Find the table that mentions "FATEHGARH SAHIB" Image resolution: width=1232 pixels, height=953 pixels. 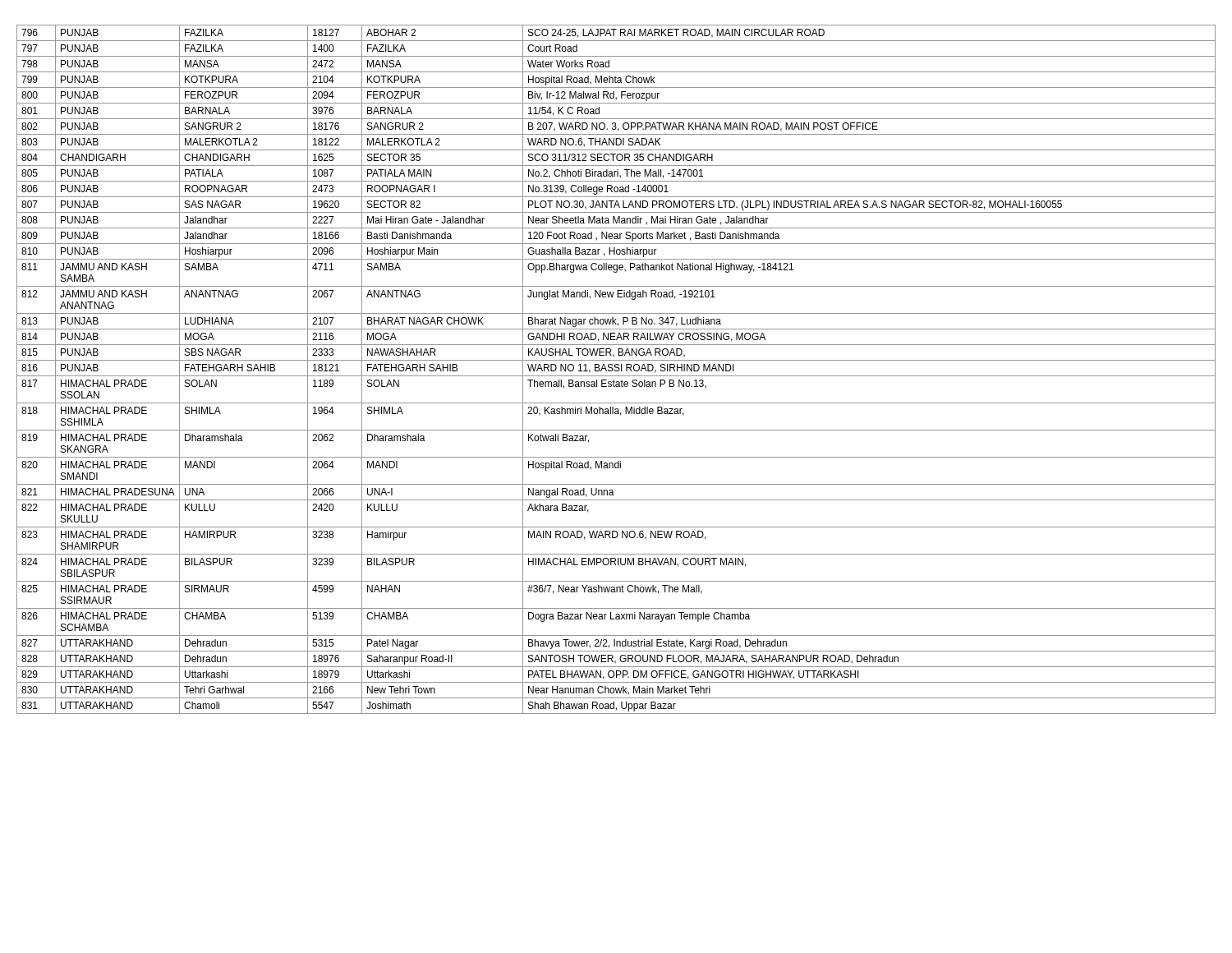pos(616,369)
